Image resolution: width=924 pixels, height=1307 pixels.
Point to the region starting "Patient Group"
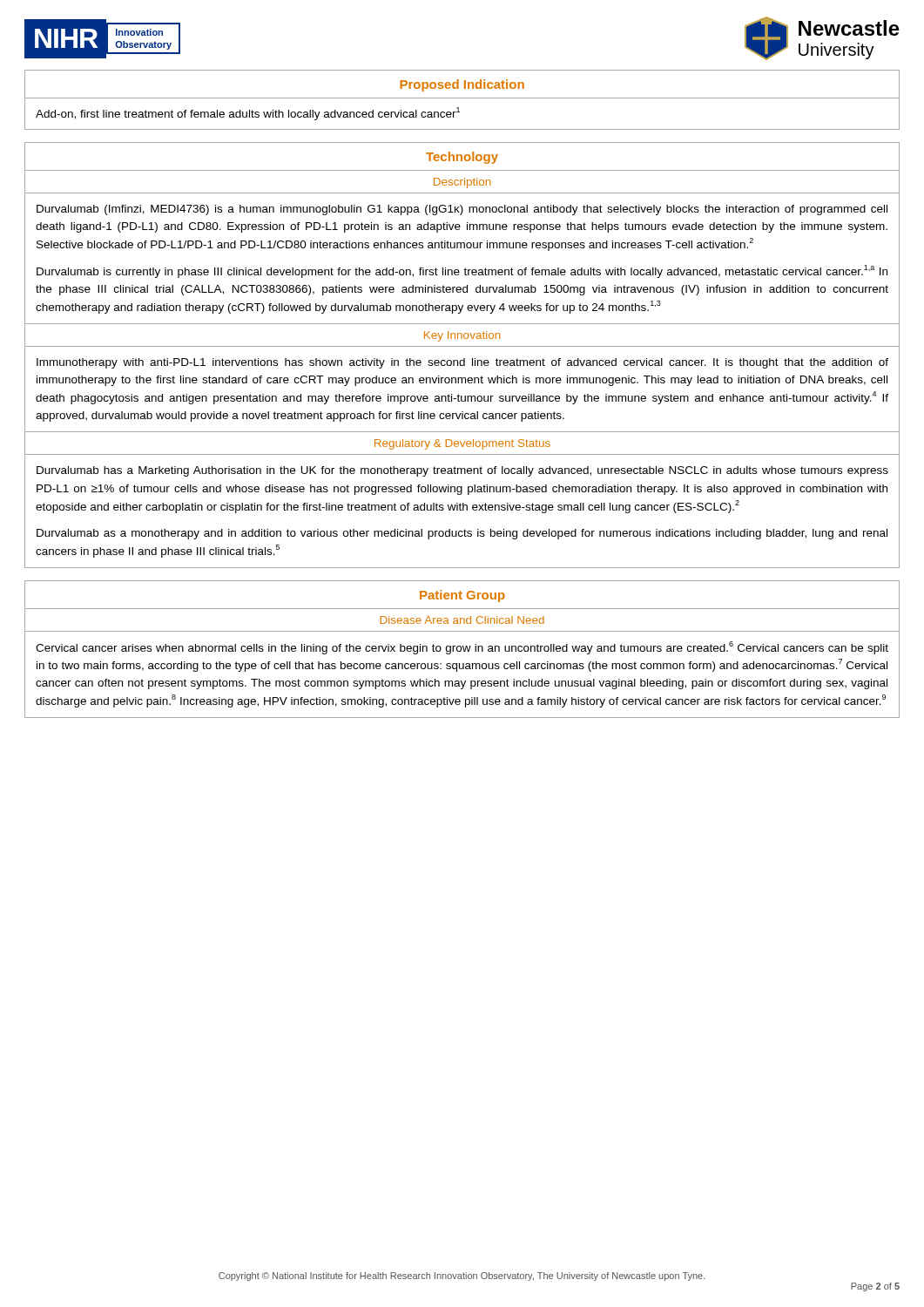tap(462, 594)
